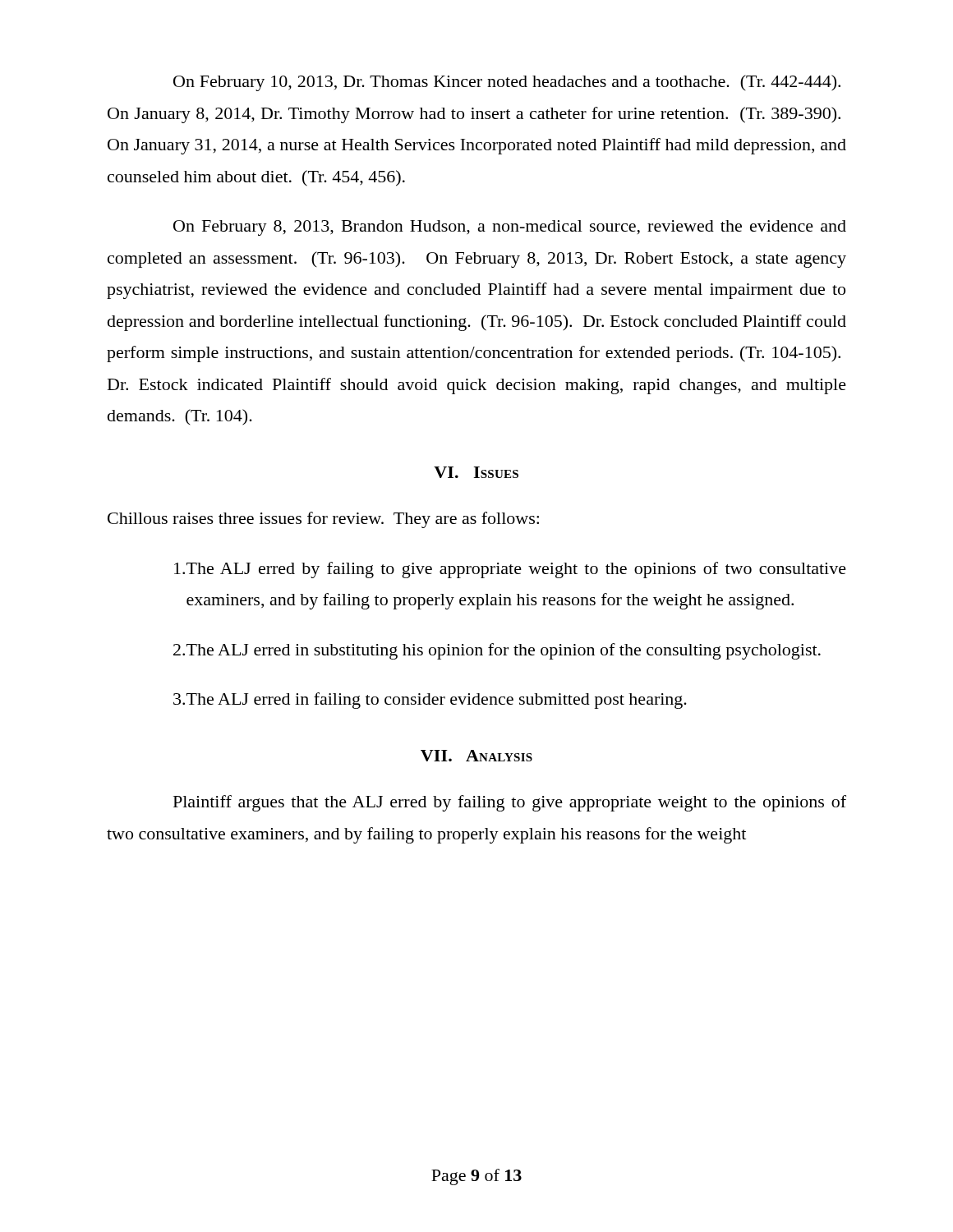
Task: Find the list item with the text "The ALJ erred by failing to give appropriate"
Action: pos(476,584)
